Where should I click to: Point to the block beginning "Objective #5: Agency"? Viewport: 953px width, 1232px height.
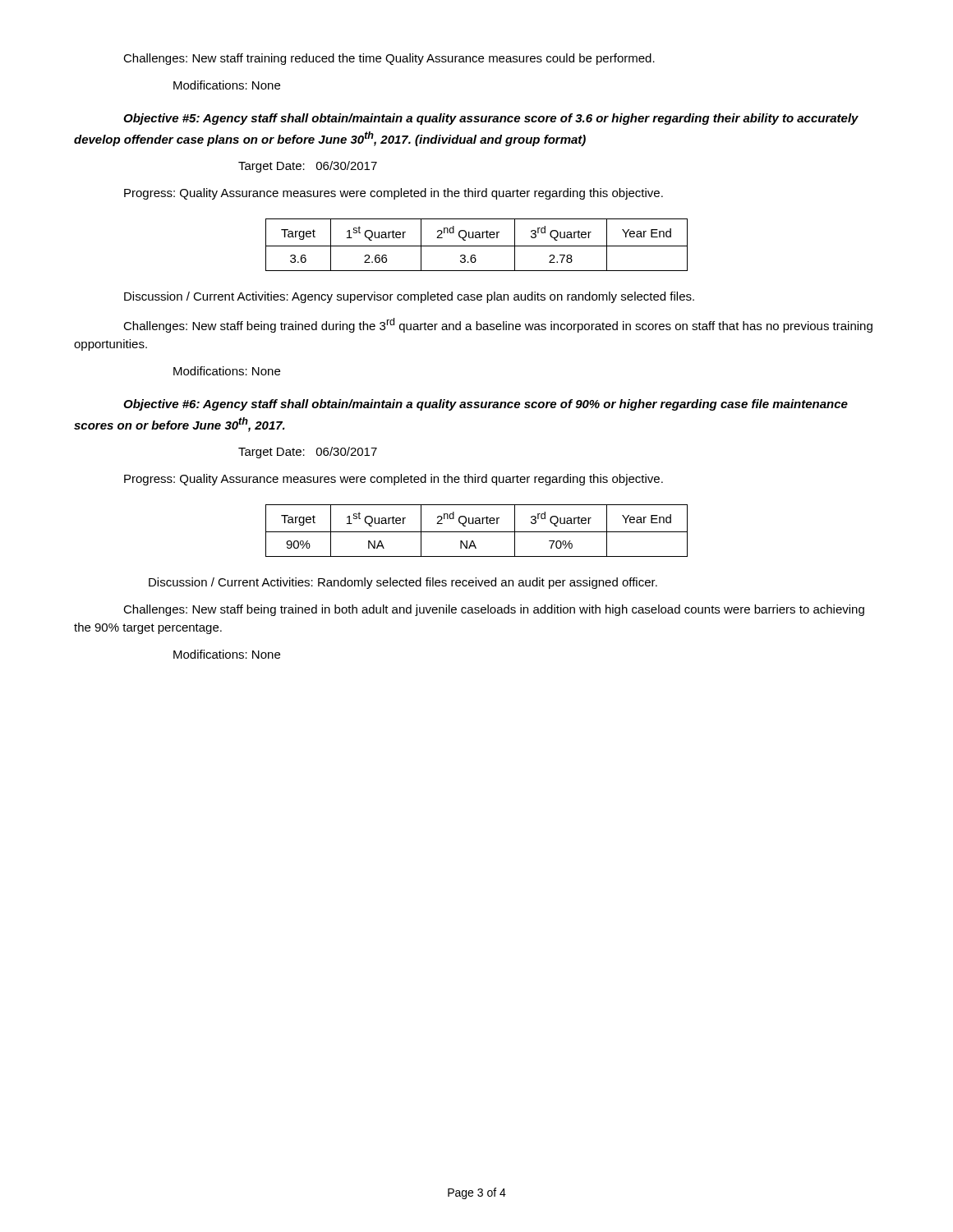point(466,128)
